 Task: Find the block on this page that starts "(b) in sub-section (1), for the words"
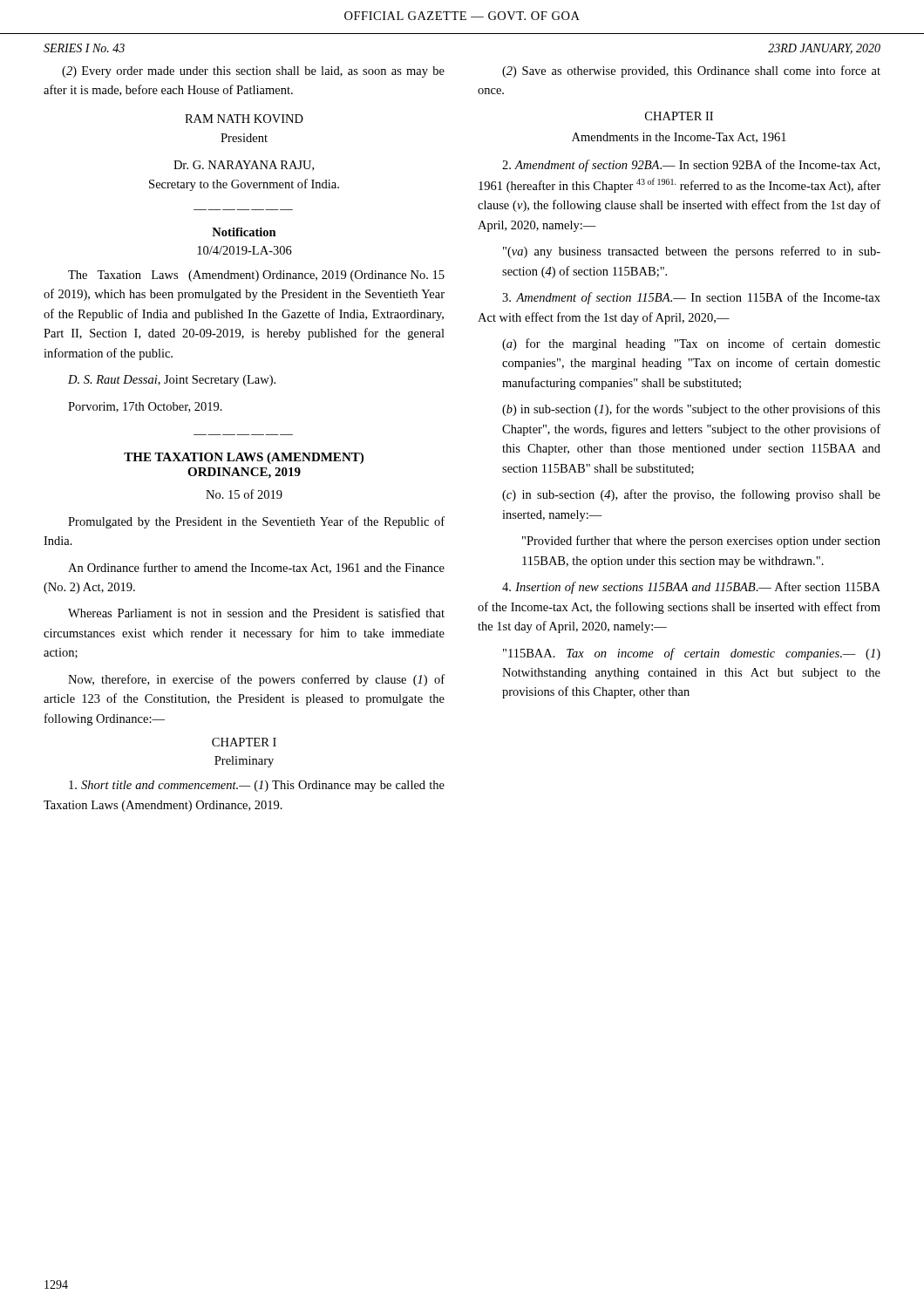pyautogui.click(x=691, y=439)
